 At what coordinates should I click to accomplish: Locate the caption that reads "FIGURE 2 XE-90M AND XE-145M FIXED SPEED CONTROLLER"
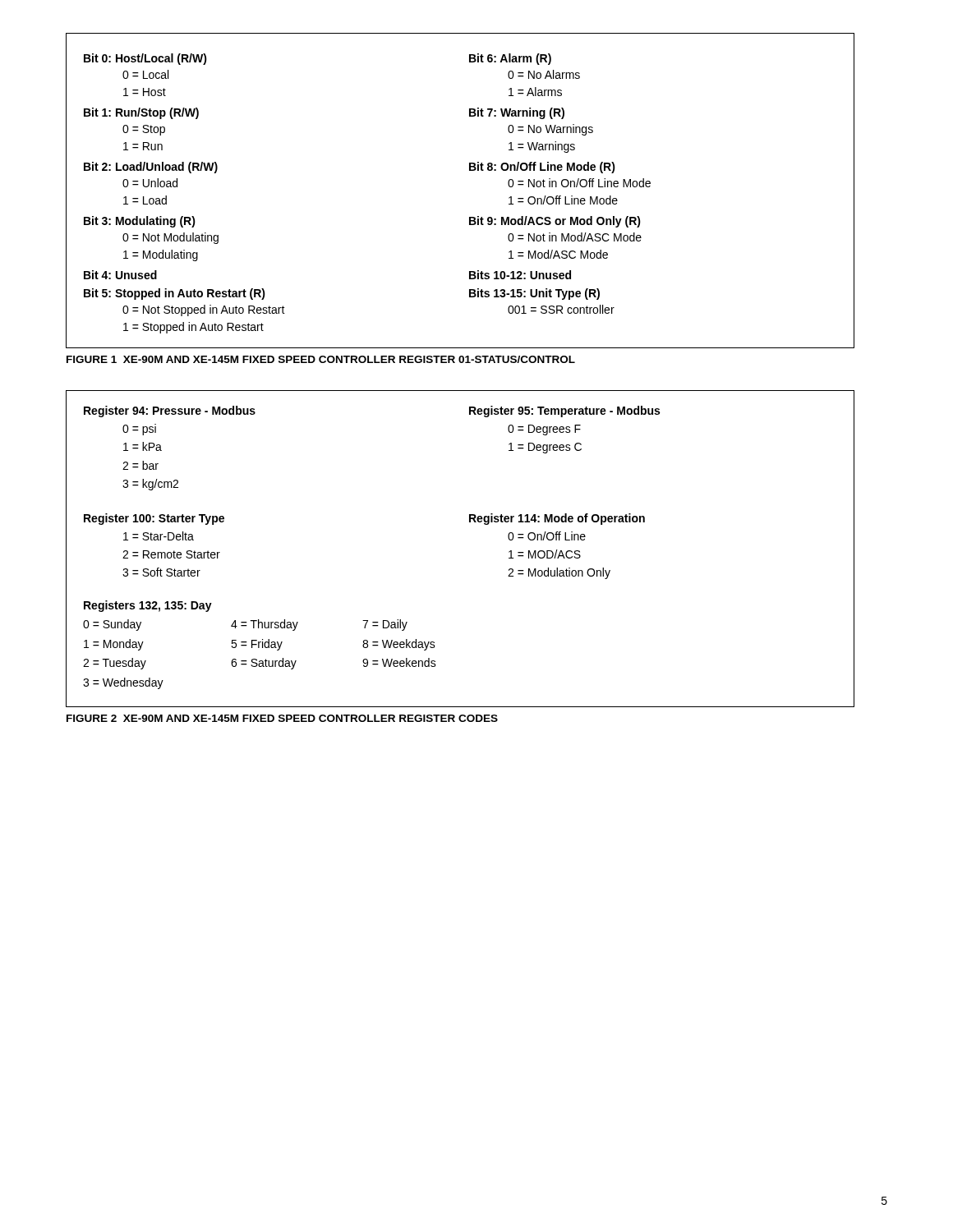click(282, 718)
